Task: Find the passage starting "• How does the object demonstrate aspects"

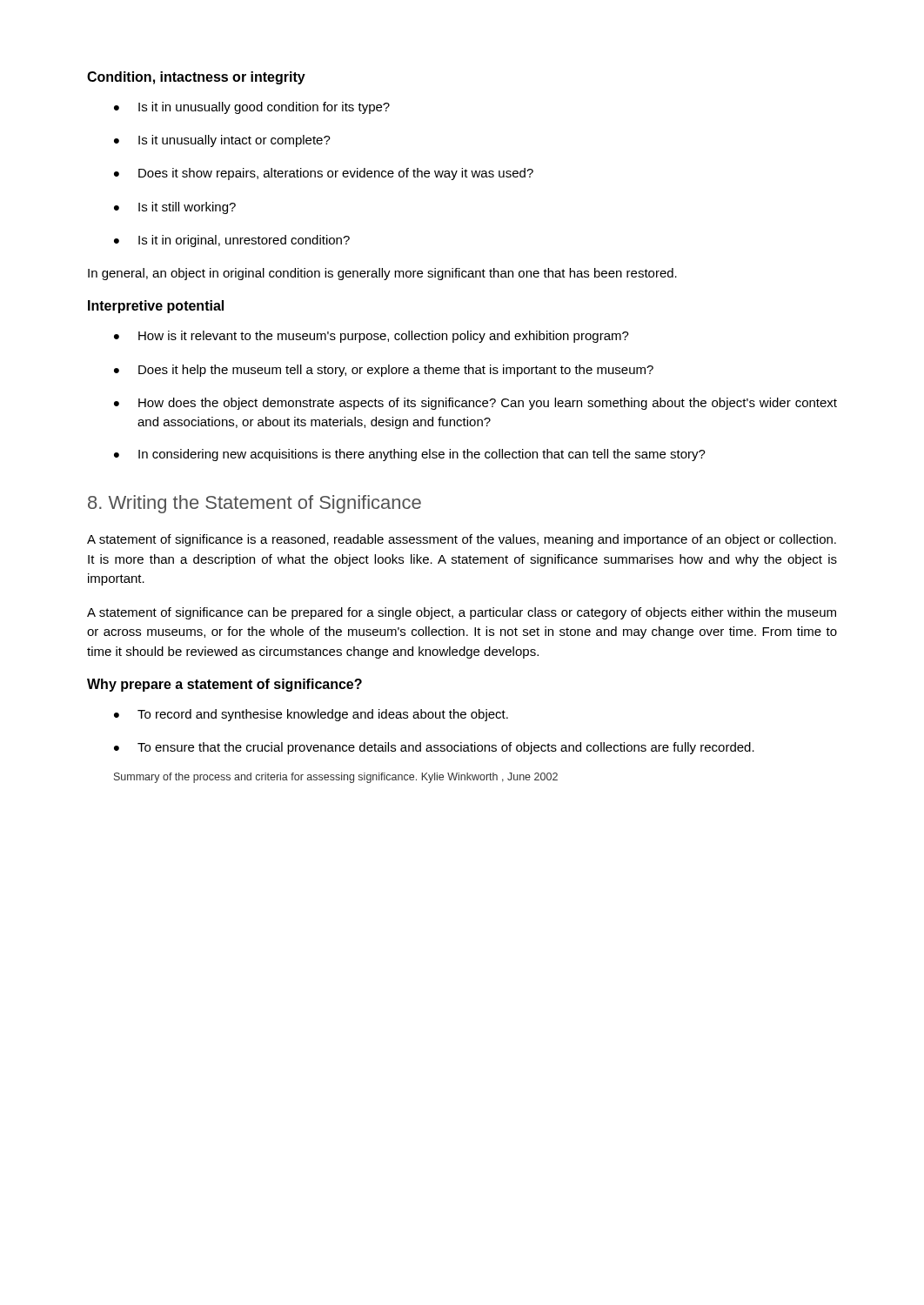Action: pyautogui.click(x=475, y=413)
